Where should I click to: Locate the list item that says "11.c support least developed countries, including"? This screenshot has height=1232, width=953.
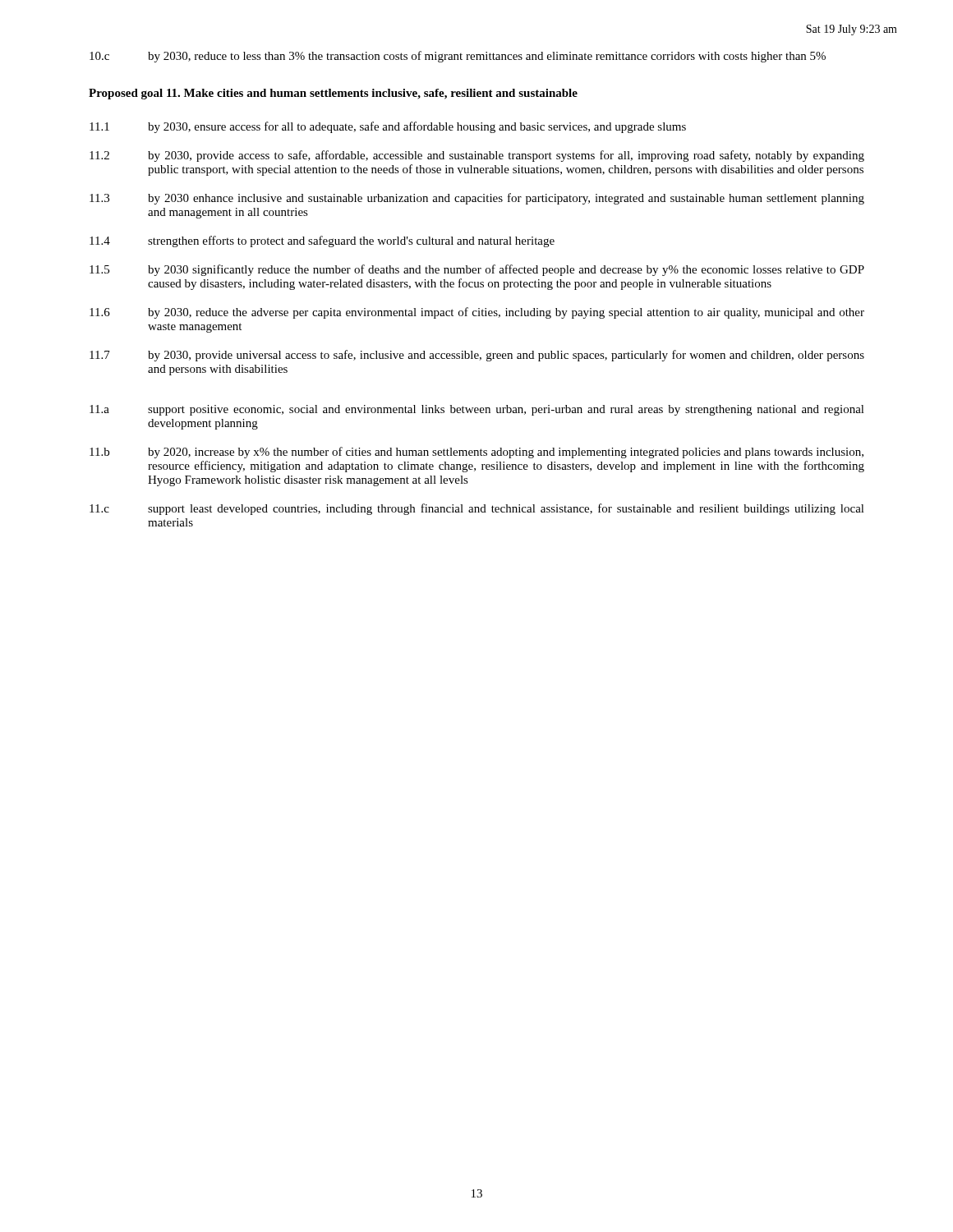(476, 516)
